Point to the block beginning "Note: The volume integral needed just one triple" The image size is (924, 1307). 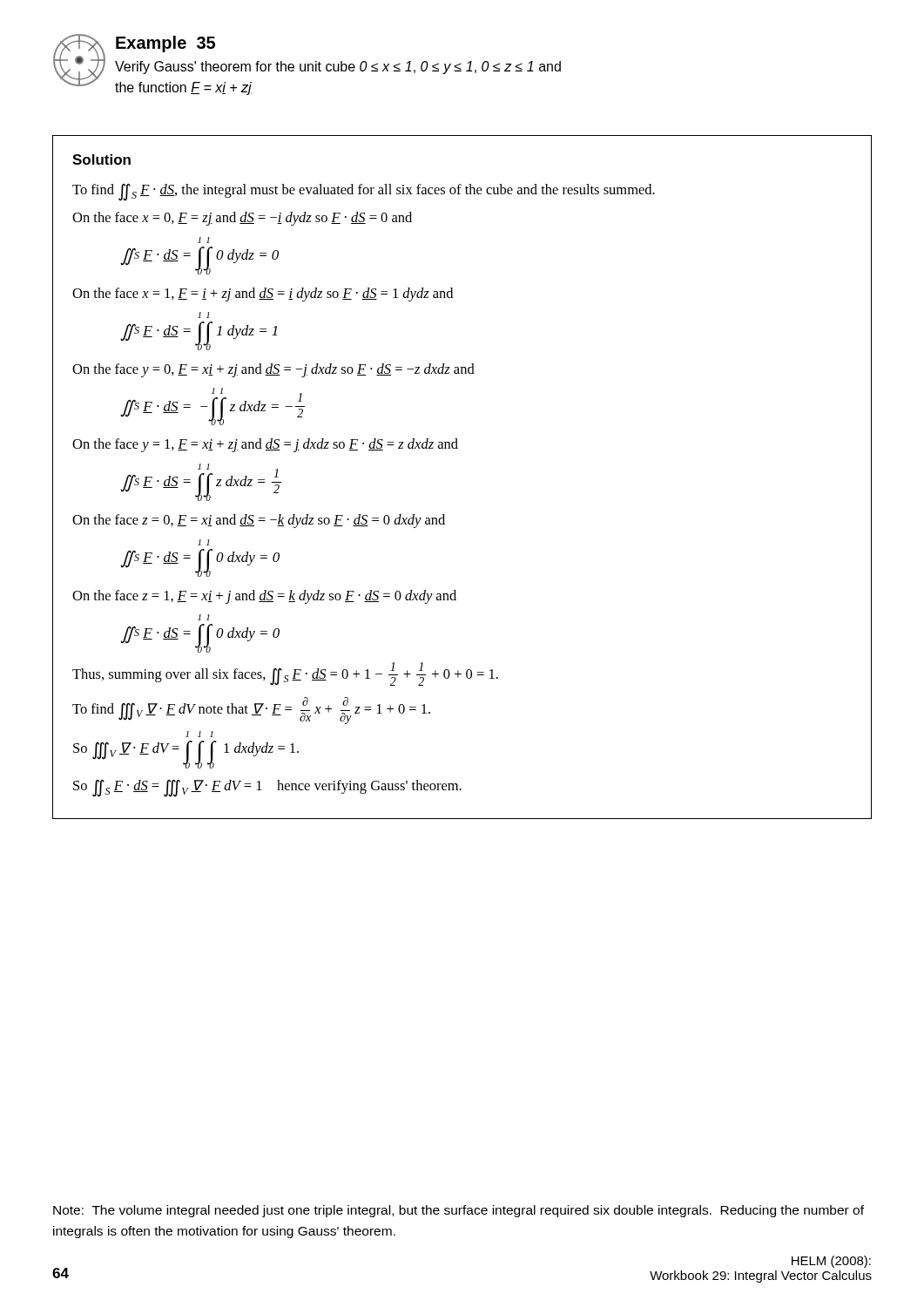tap(458, 1220)
